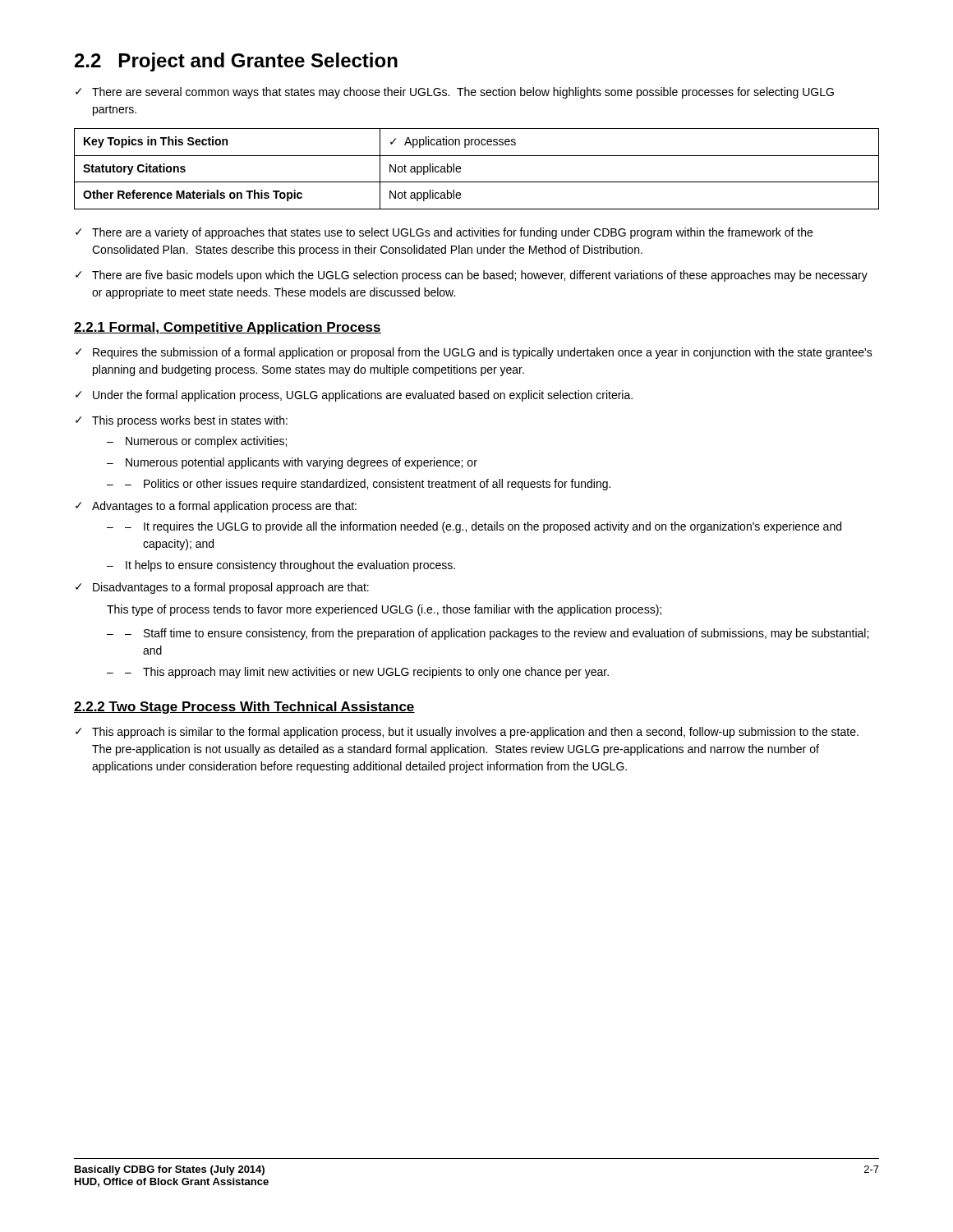Find the list item that reads "It helps to ensure consistency"

tap(290, 565)
